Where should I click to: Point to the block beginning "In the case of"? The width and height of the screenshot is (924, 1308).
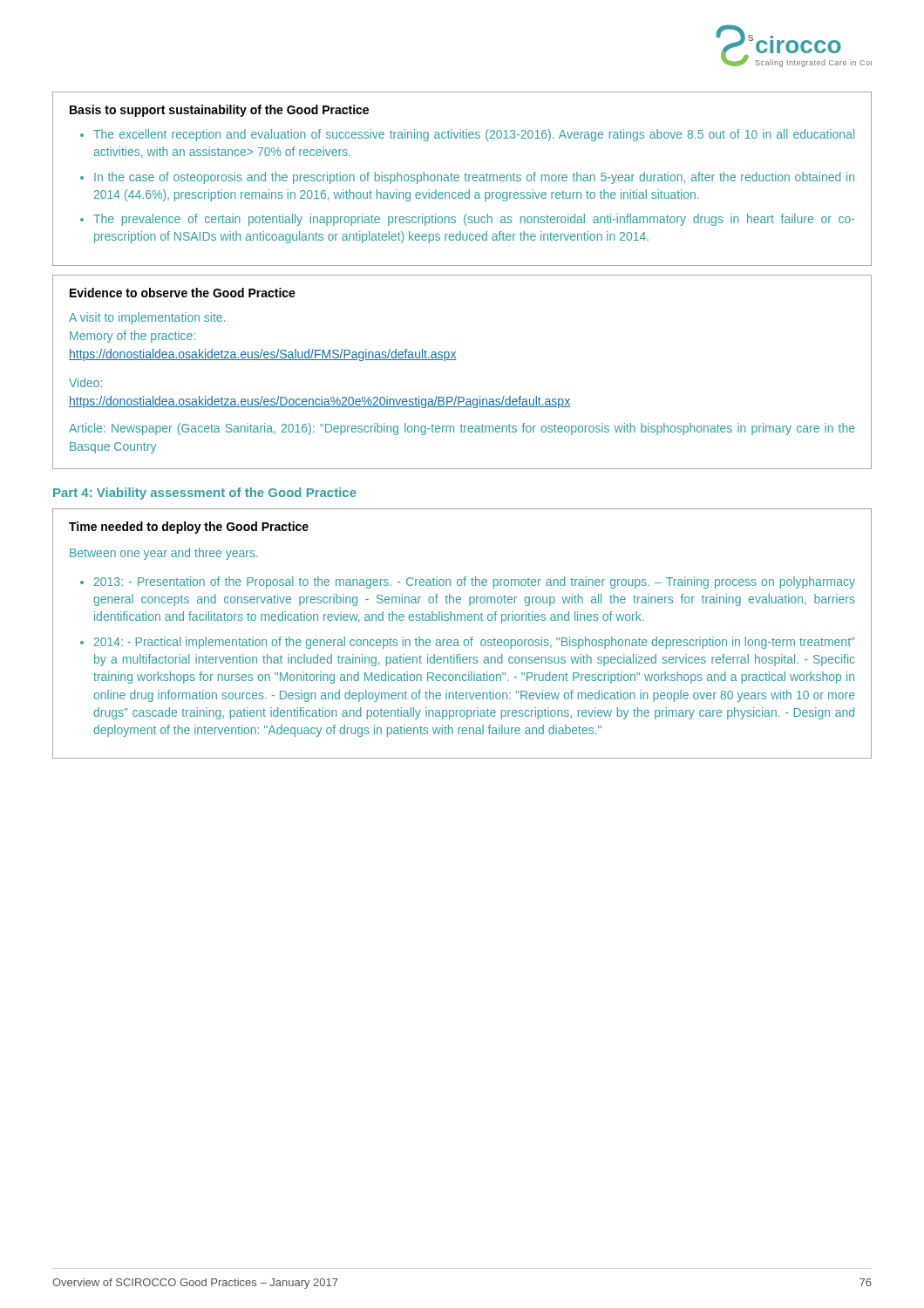tap(474, 185)
